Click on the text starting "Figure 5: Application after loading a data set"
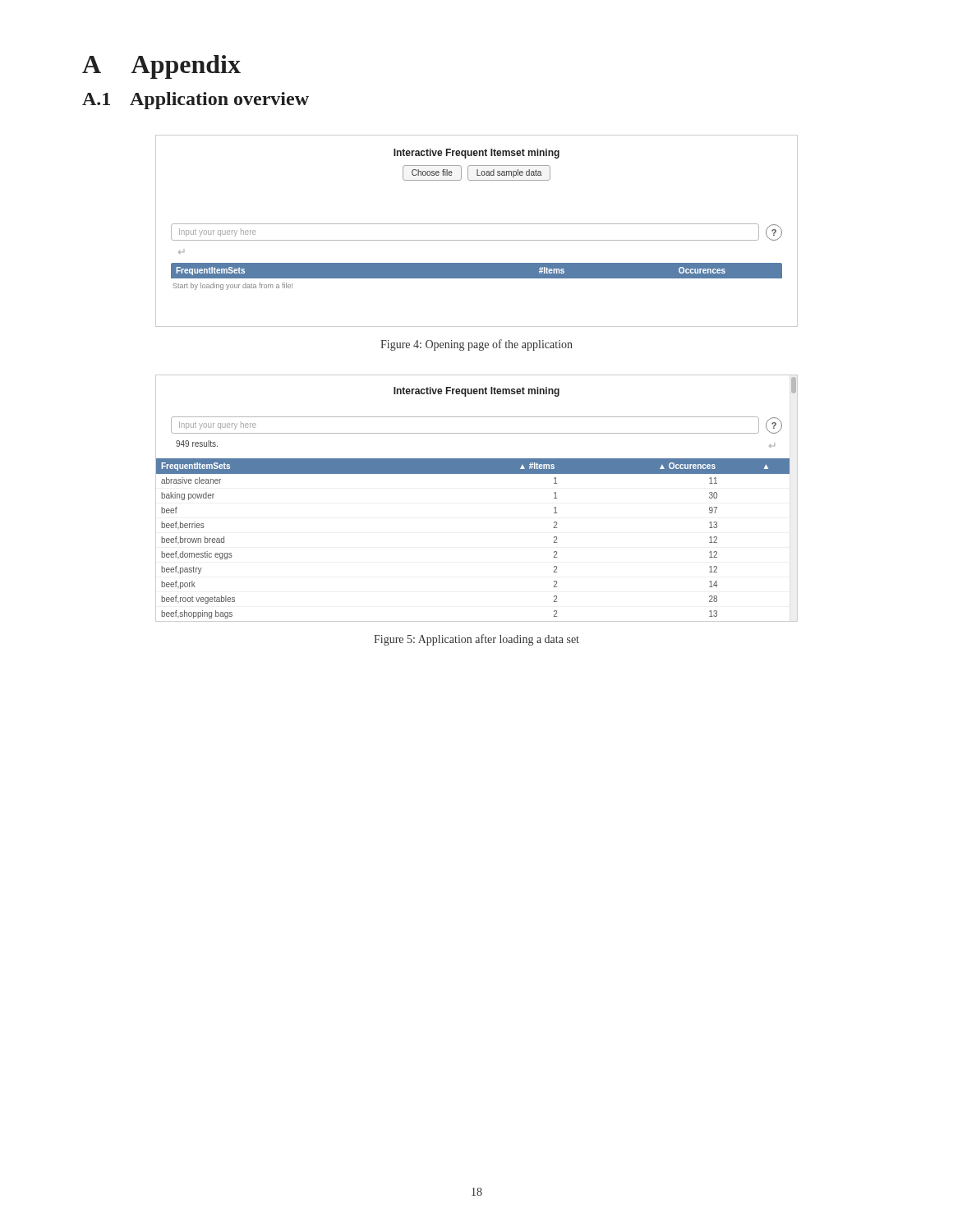The width and height of the screenshot is (953, 1232). (476, 640)
